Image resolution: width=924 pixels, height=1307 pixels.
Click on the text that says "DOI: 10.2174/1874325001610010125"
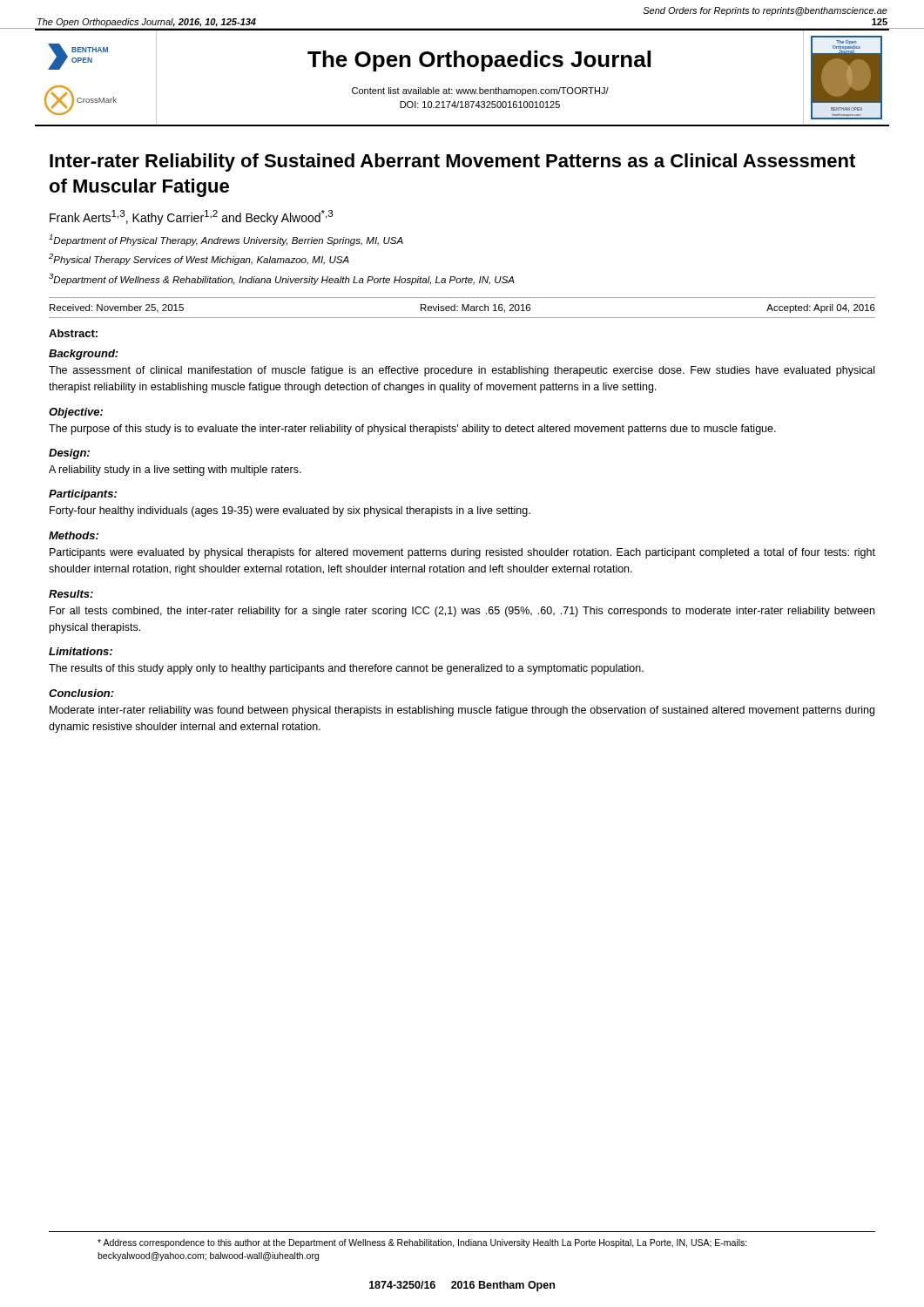[x=480, y=104]
